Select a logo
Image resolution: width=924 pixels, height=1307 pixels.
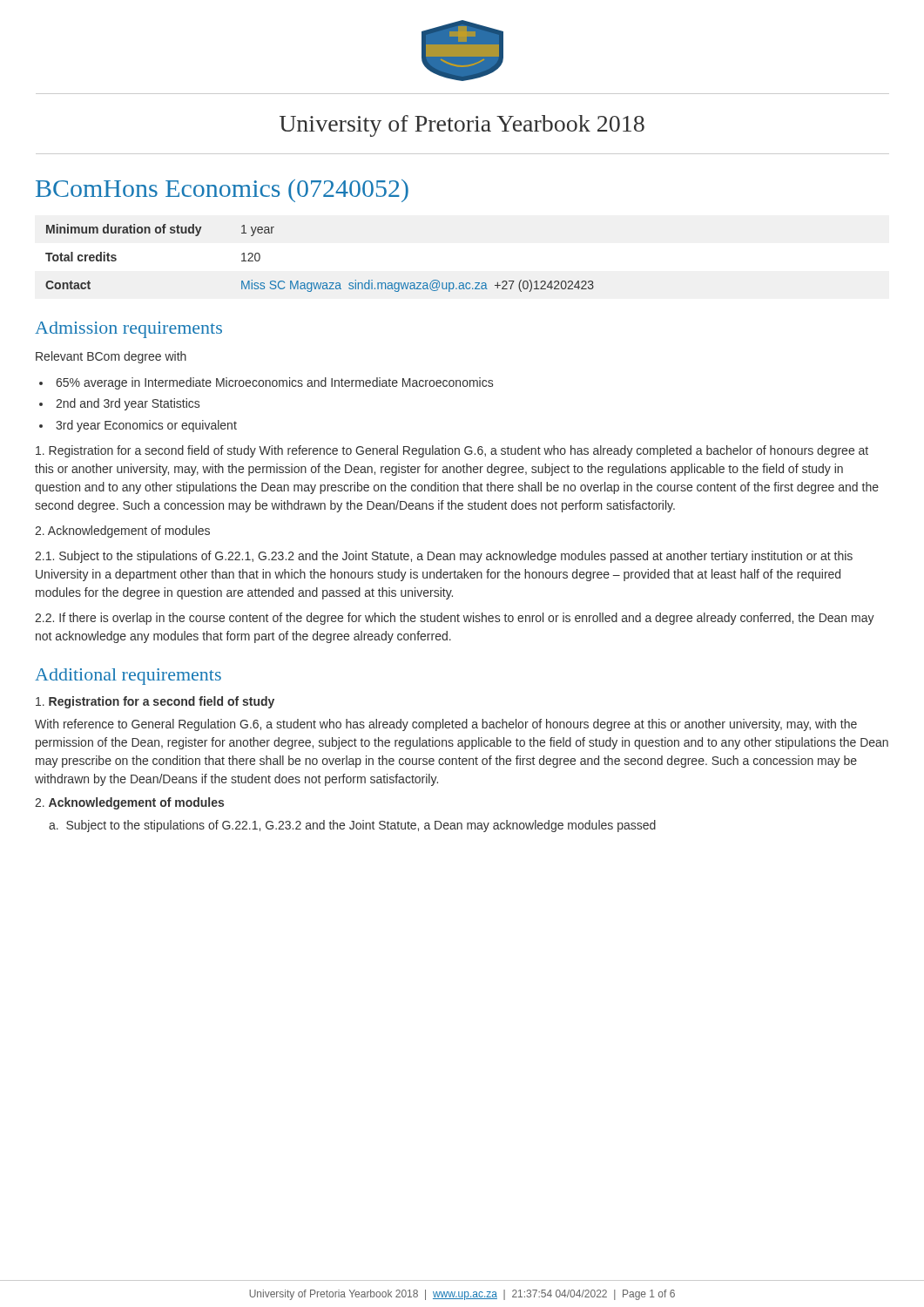pyautogui.click(x=462, y=51)
